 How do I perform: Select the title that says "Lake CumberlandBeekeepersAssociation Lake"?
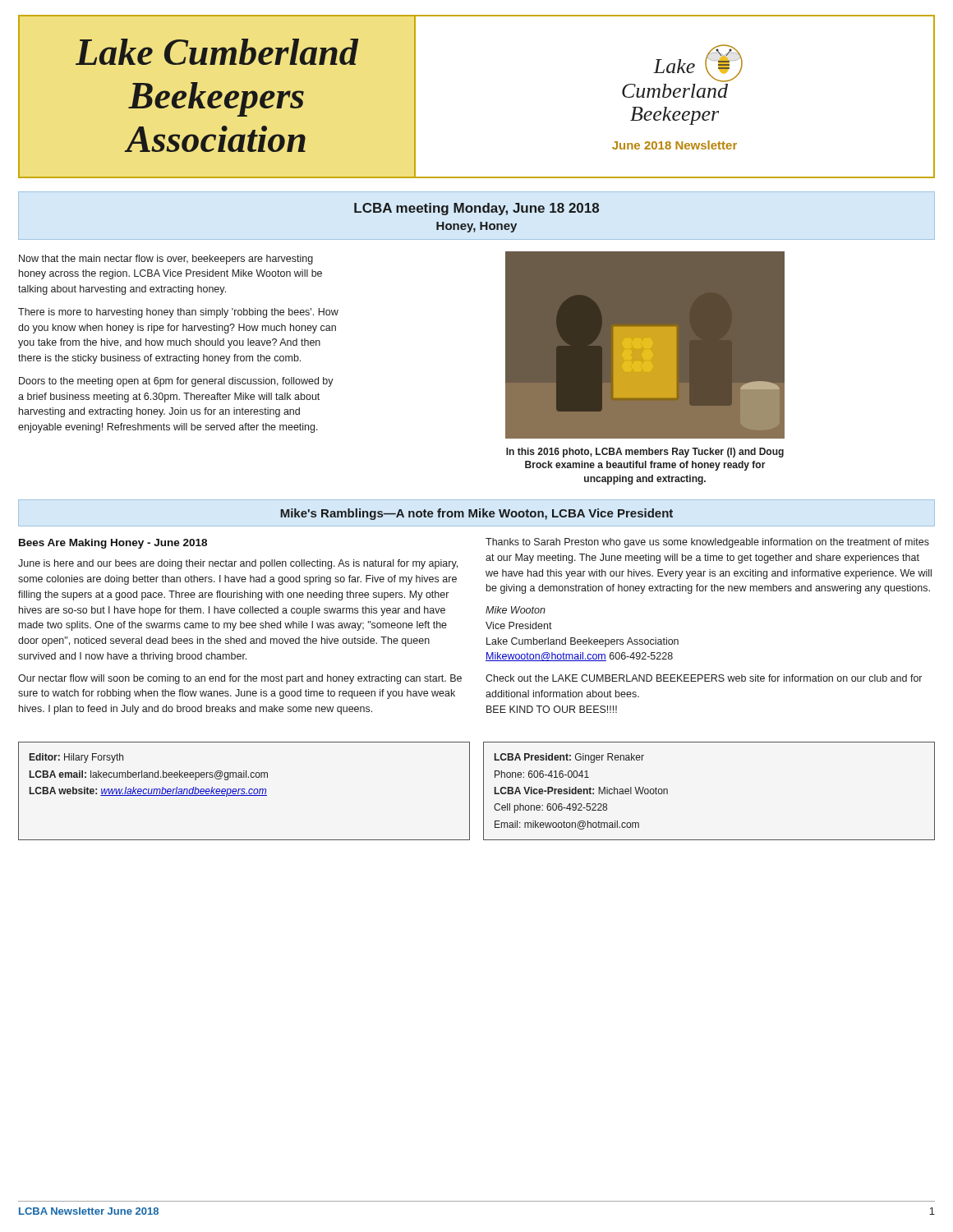476,96
